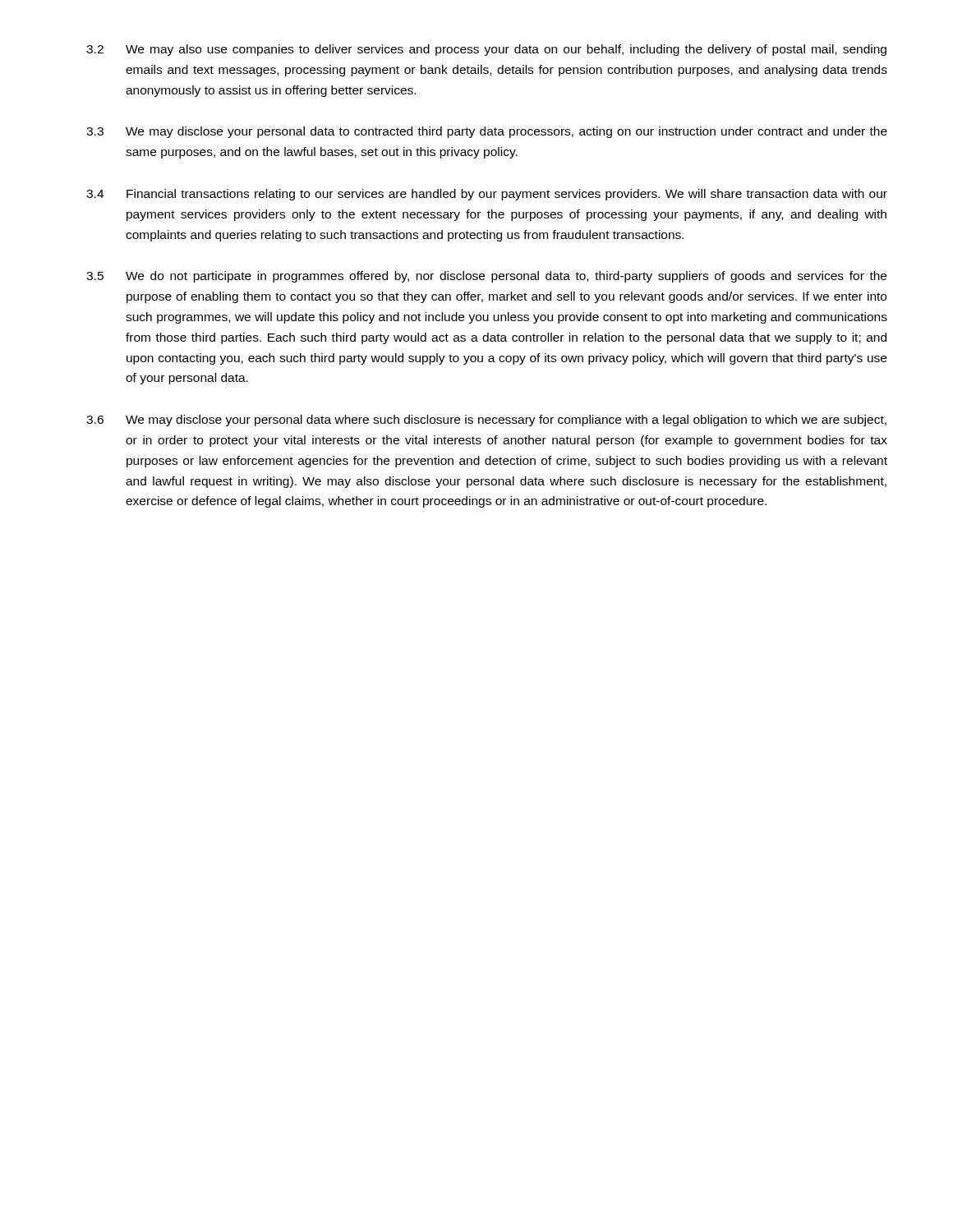Navigate to the passage starting "3.2 We may also use companies"
Viewport: 953px width, 1232px height.
click(x=487, y=70)
